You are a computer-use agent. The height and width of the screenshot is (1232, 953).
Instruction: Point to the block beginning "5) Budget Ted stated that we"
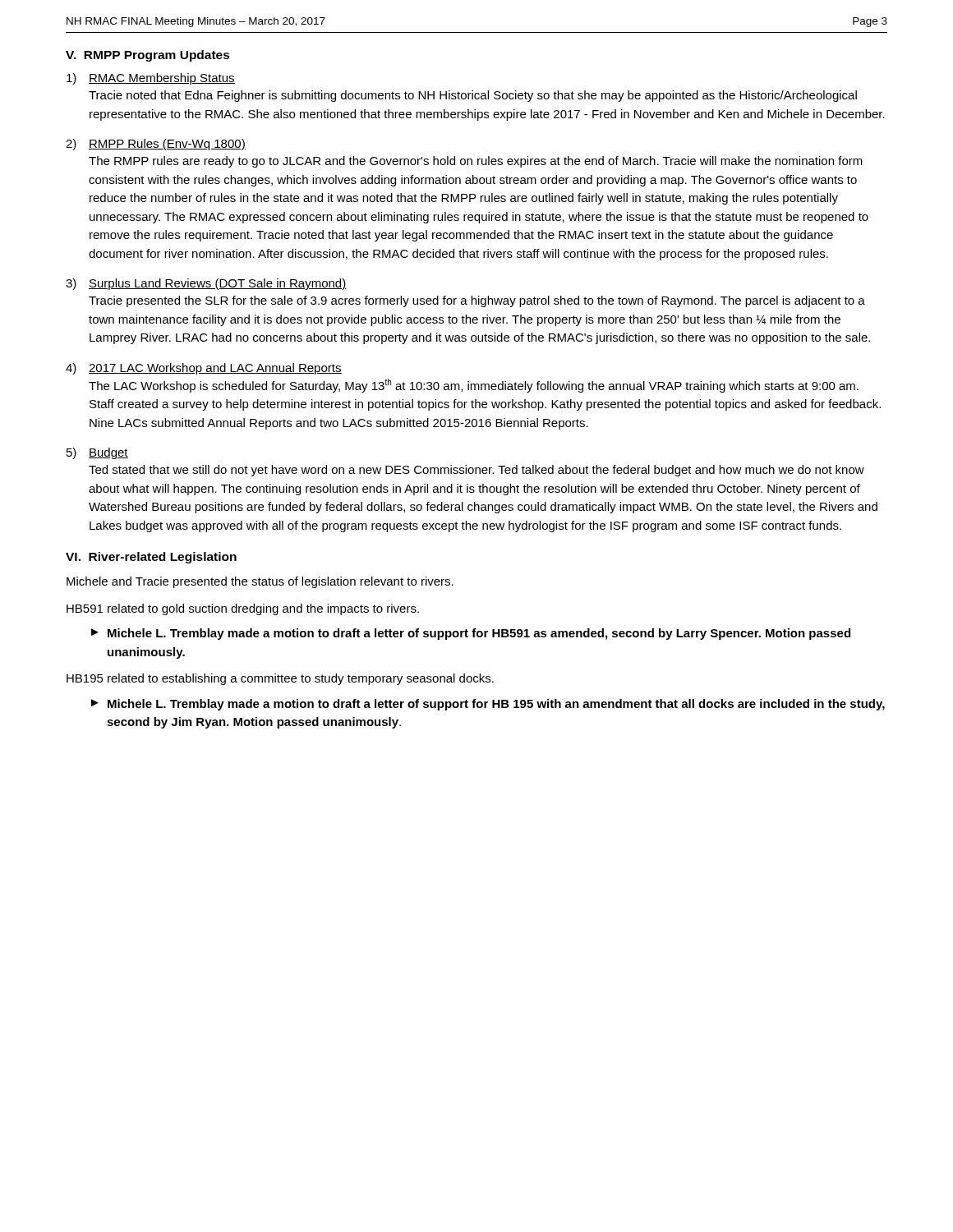coord(476,490)
